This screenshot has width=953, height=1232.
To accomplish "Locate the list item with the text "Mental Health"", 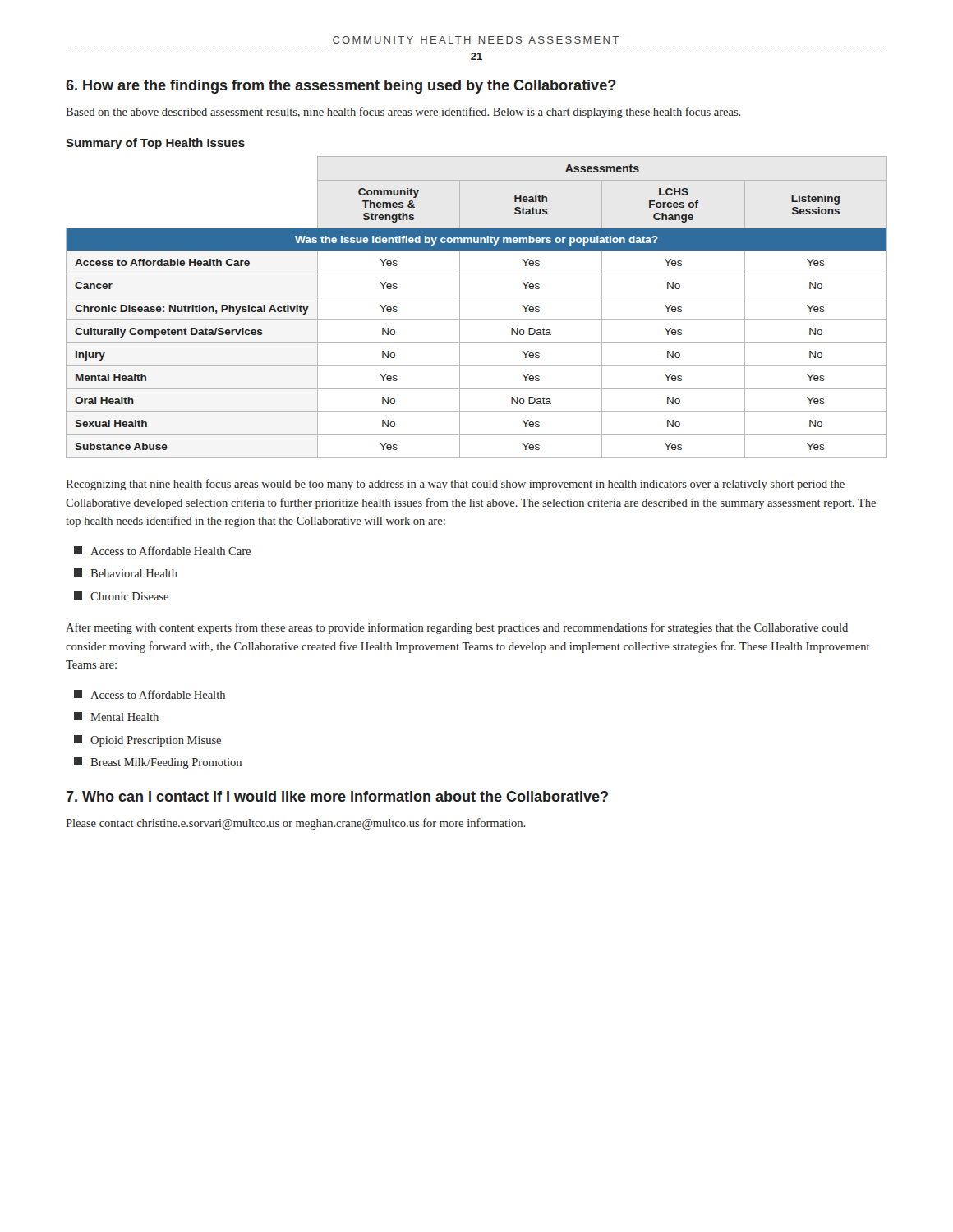I will pos(116,717).
